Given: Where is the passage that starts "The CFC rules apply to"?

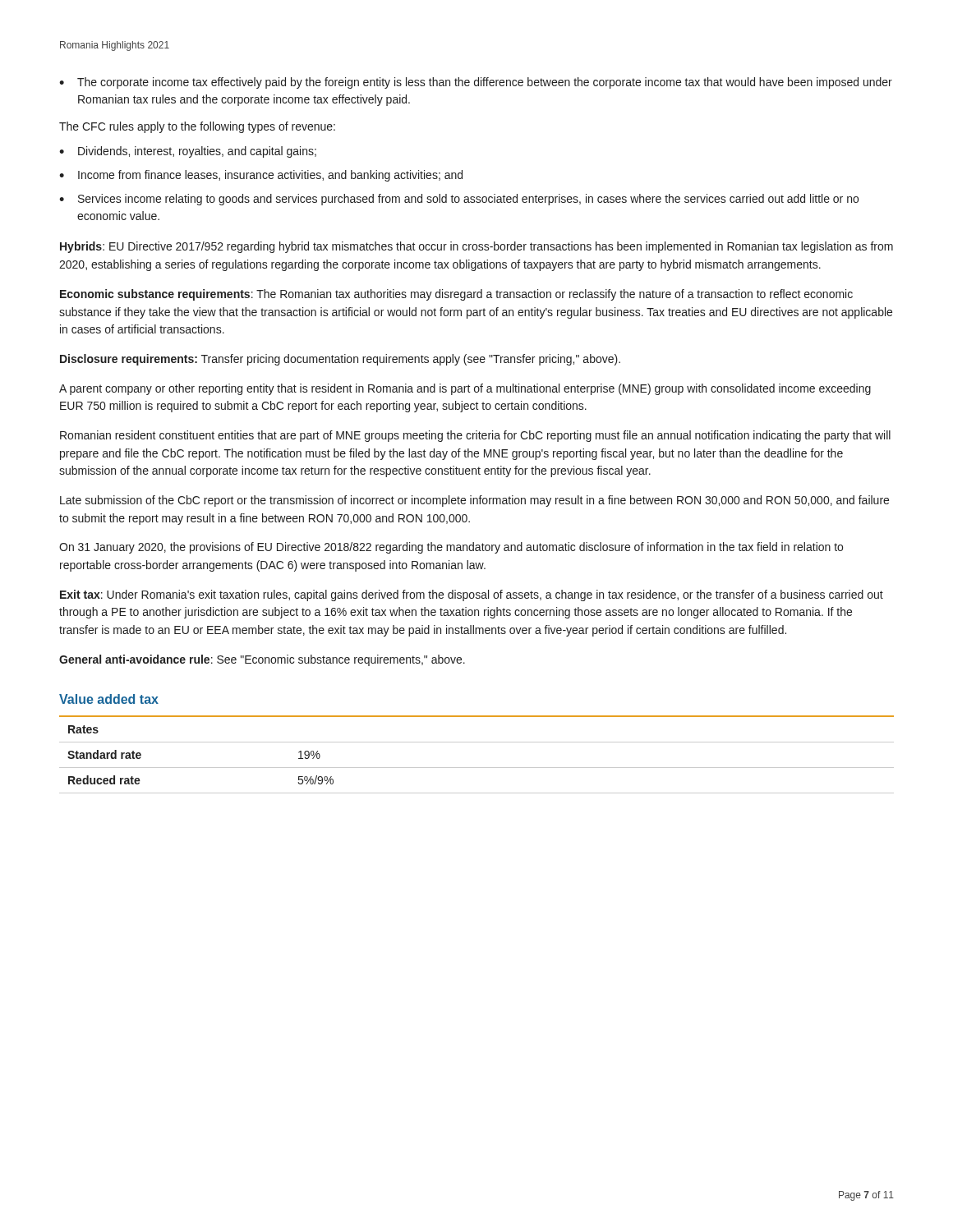Looking at the screenshot, I should point(198,126).
